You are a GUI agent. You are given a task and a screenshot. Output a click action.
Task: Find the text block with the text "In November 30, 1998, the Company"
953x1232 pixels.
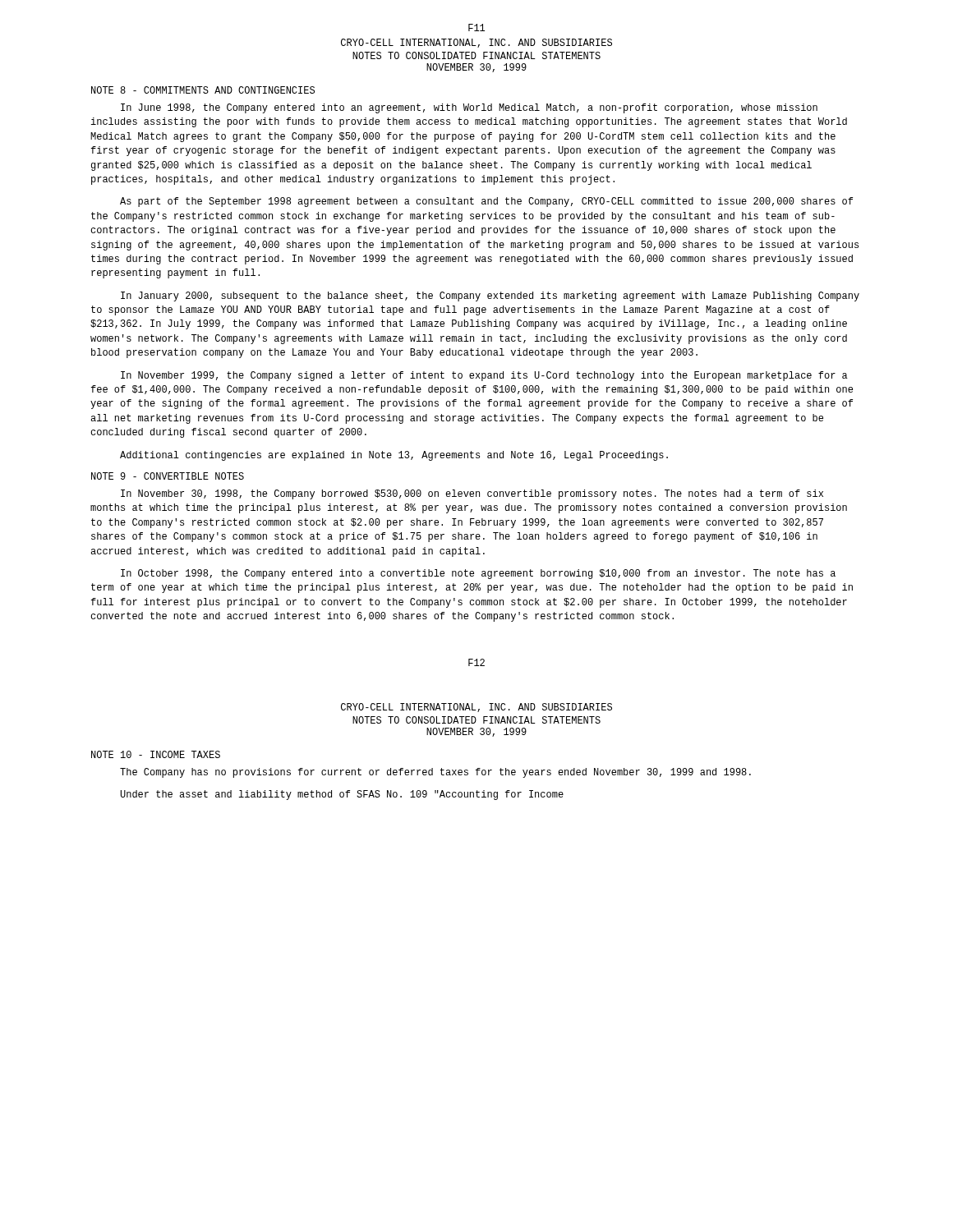[x=469, y=523]
